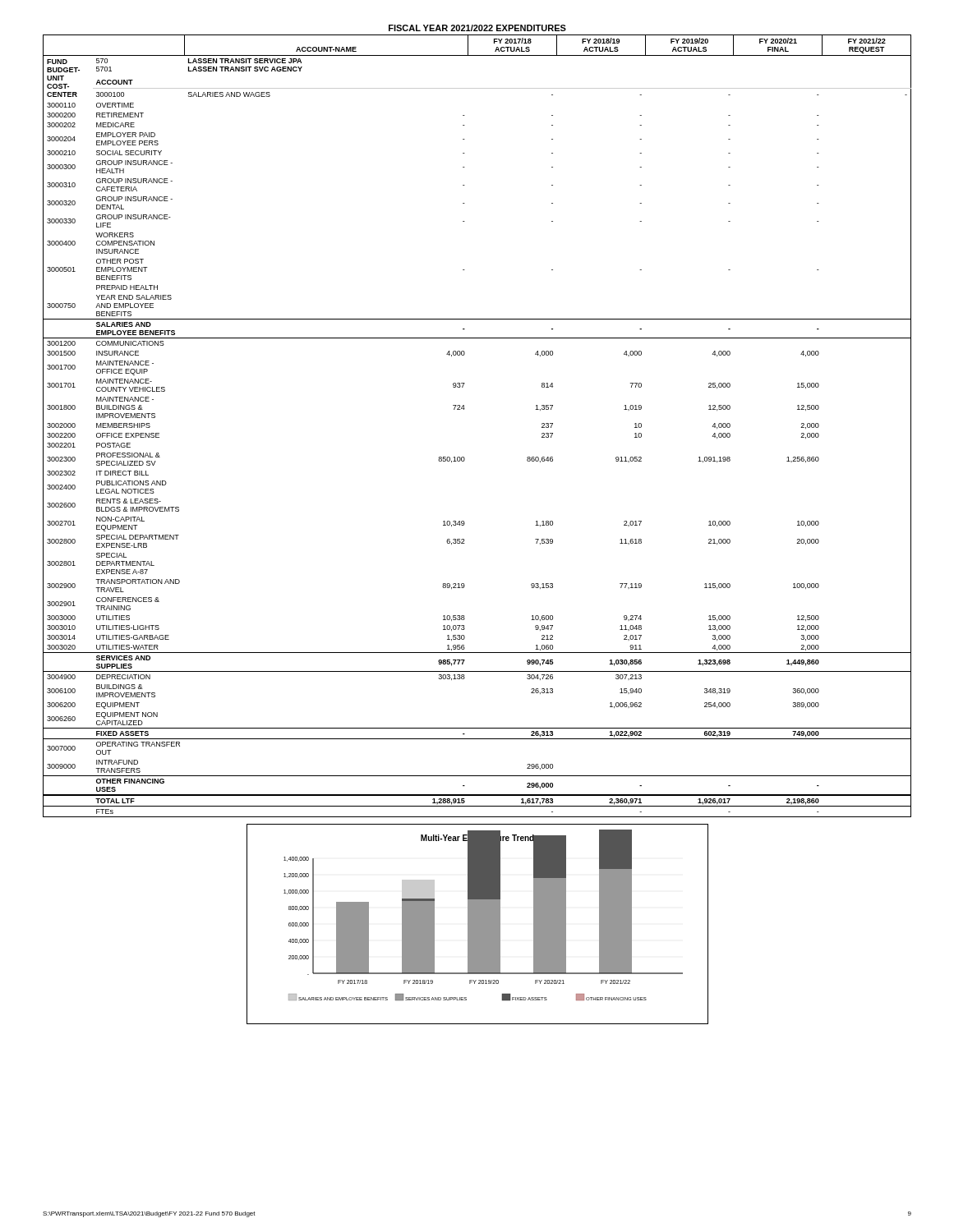Select the table that reads "OTHER POST EMPLOYMENT"

[477, 426]
